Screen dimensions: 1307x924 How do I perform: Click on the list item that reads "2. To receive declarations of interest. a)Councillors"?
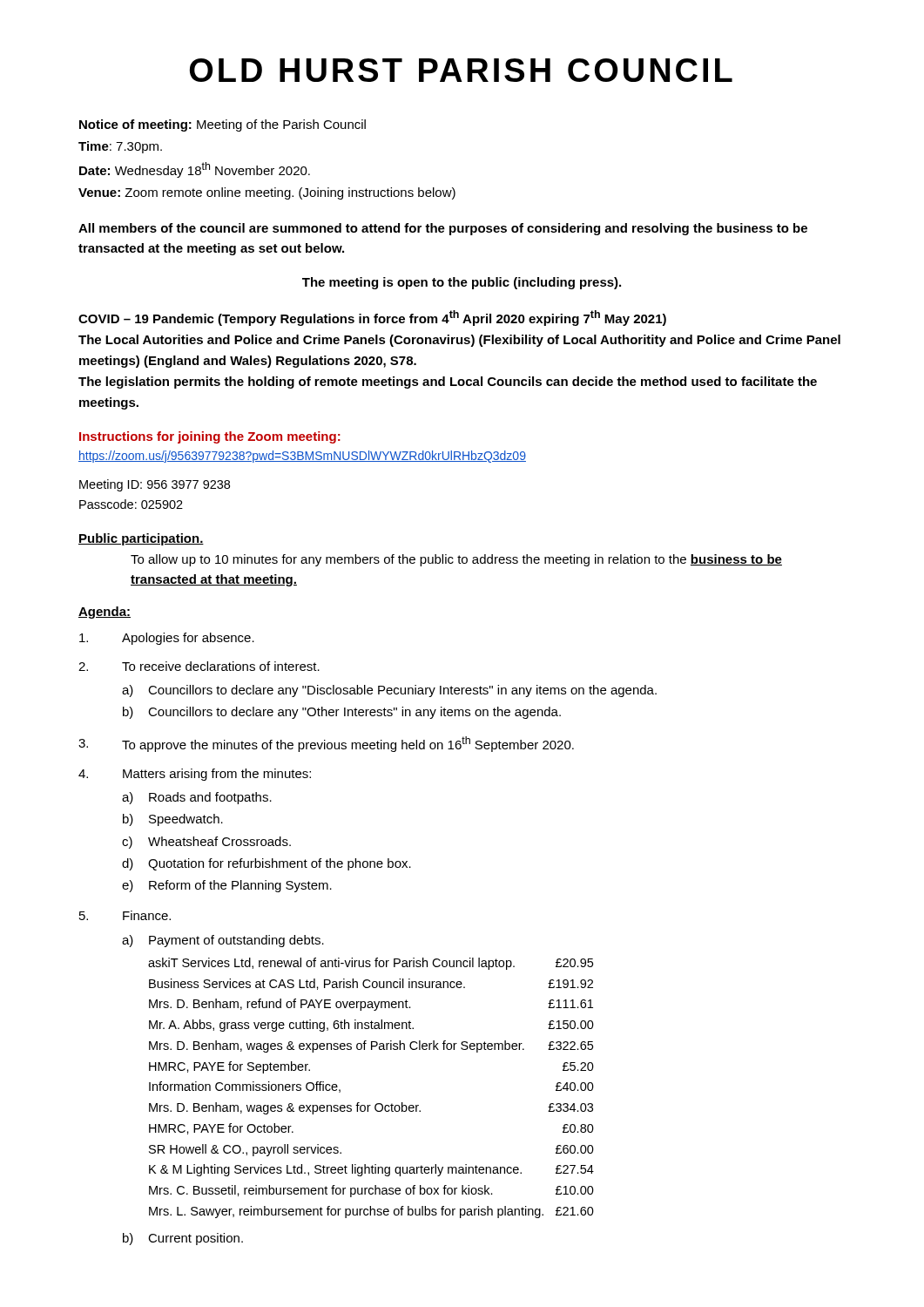[x=462, y=690]
